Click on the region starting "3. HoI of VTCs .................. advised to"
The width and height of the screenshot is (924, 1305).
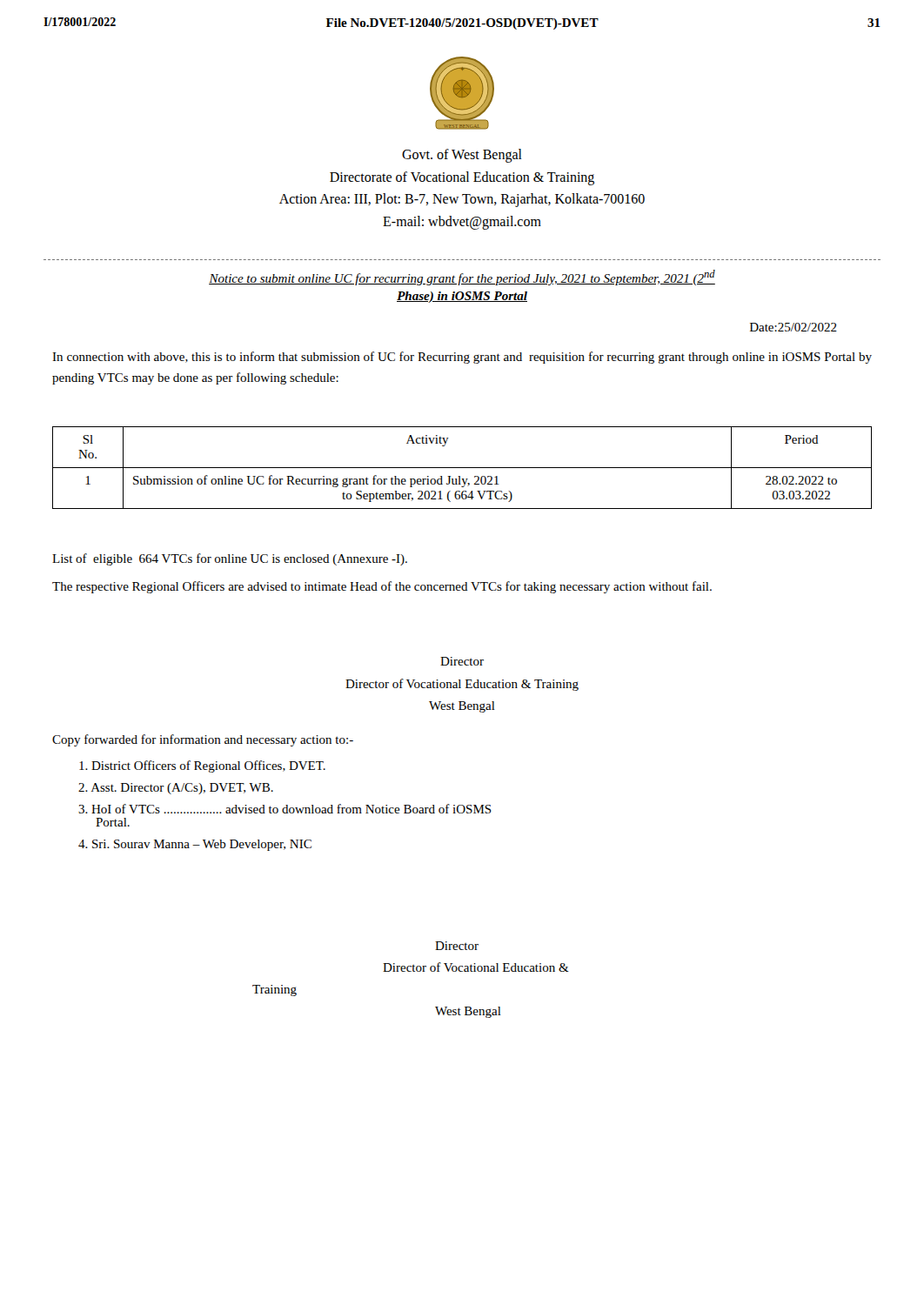285,816
